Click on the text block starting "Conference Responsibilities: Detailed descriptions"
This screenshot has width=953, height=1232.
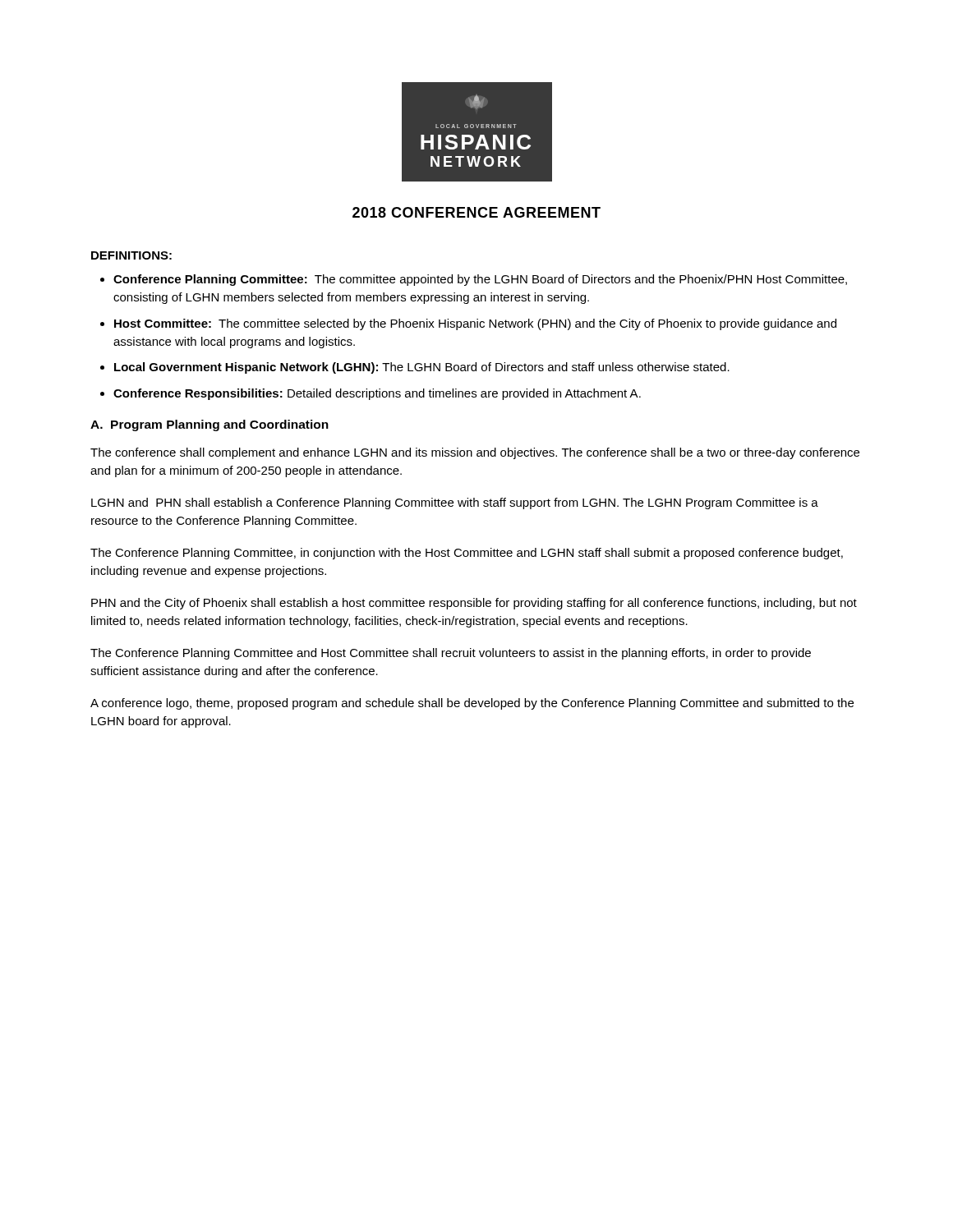coord(377,393)
